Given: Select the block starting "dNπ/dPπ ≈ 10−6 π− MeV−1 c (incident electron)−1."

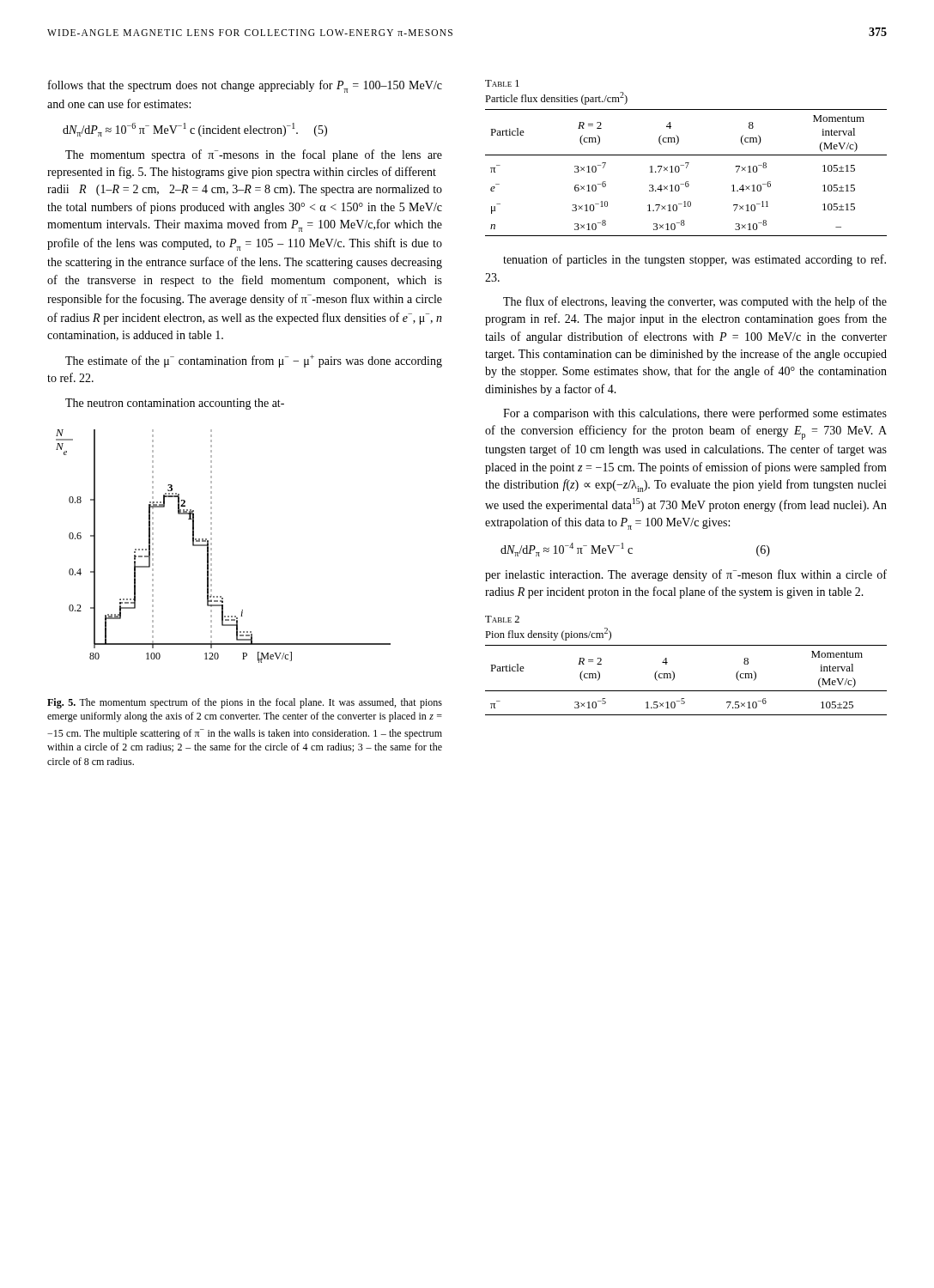Looking at the screenshot, I should click(x=195, y=130).
